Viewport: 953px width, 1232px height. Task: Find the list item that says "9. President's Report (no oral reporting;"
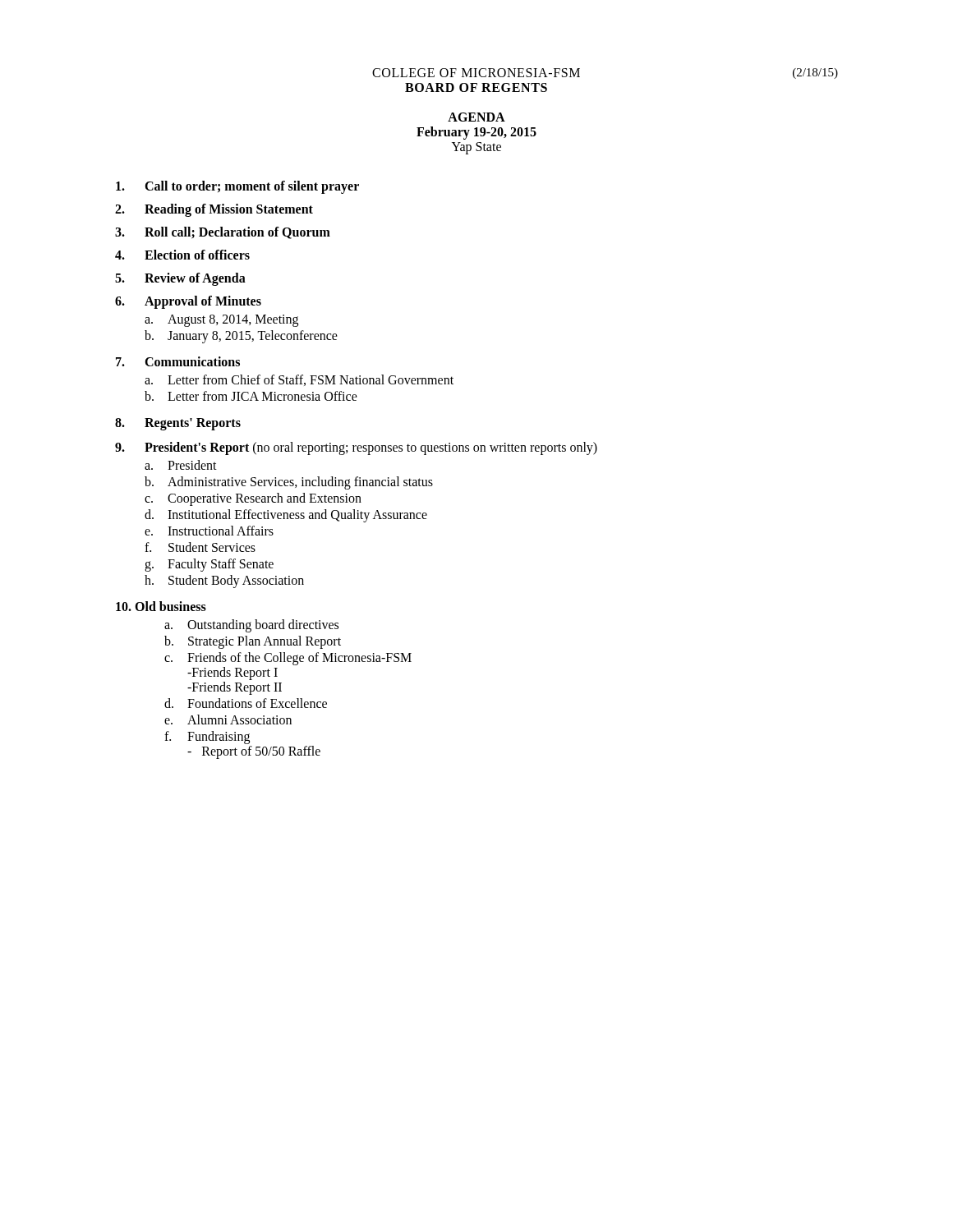tap(356, 515)
